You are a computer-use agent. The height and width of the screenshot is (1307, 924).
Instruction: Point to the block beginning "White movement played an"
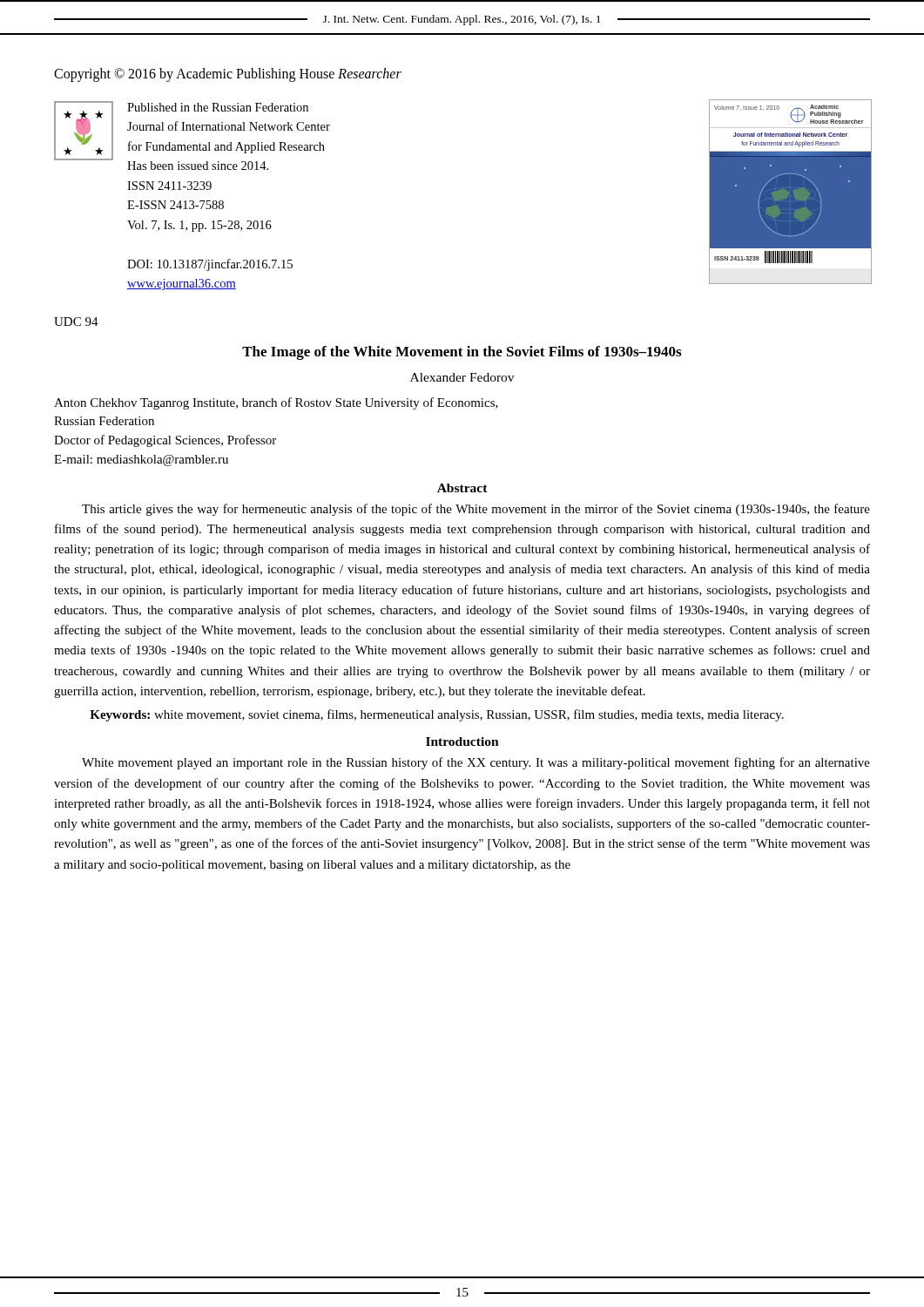pos(462,813)
